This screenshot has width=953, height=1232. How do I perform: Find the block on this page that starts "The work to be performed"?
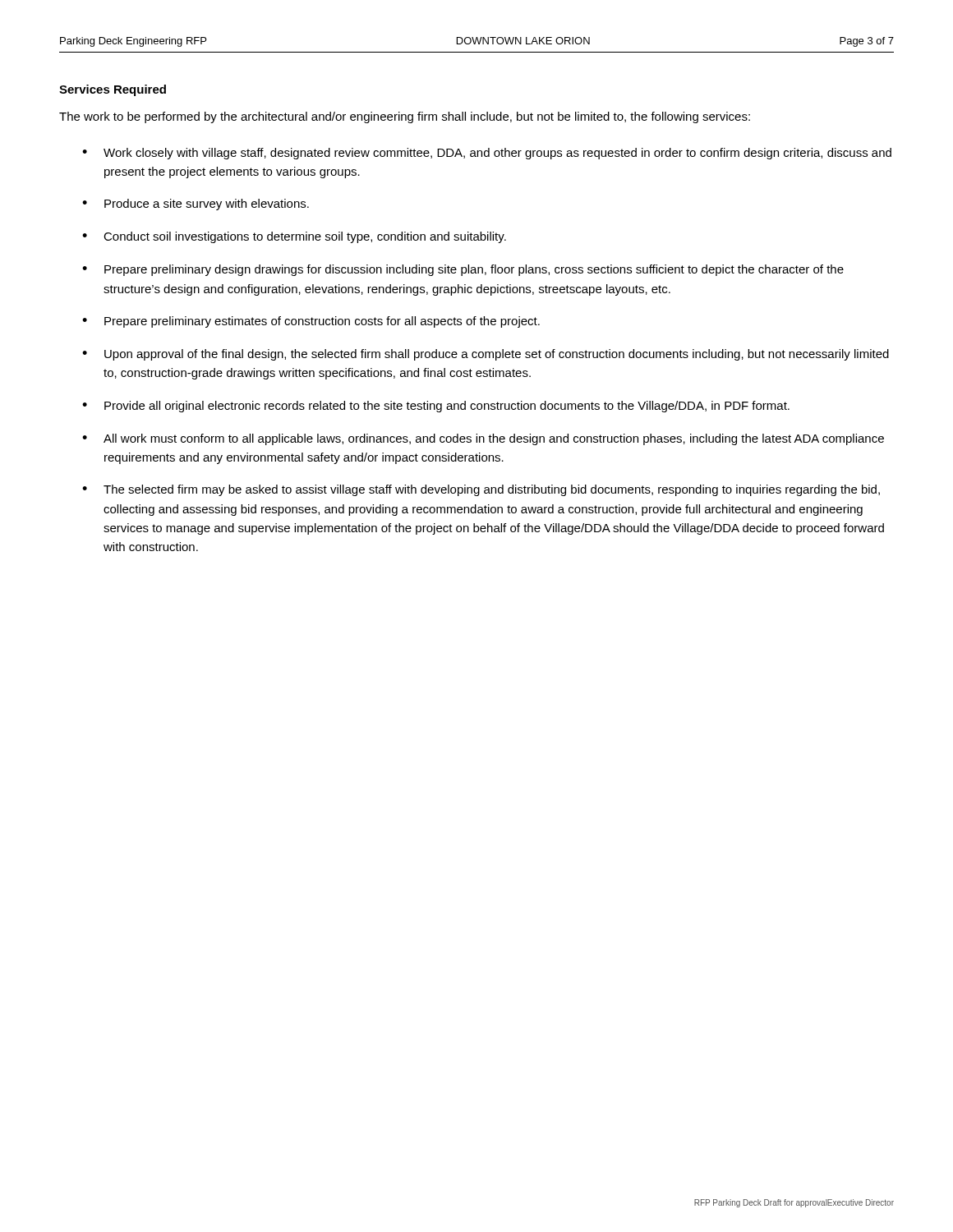point(405,116)
